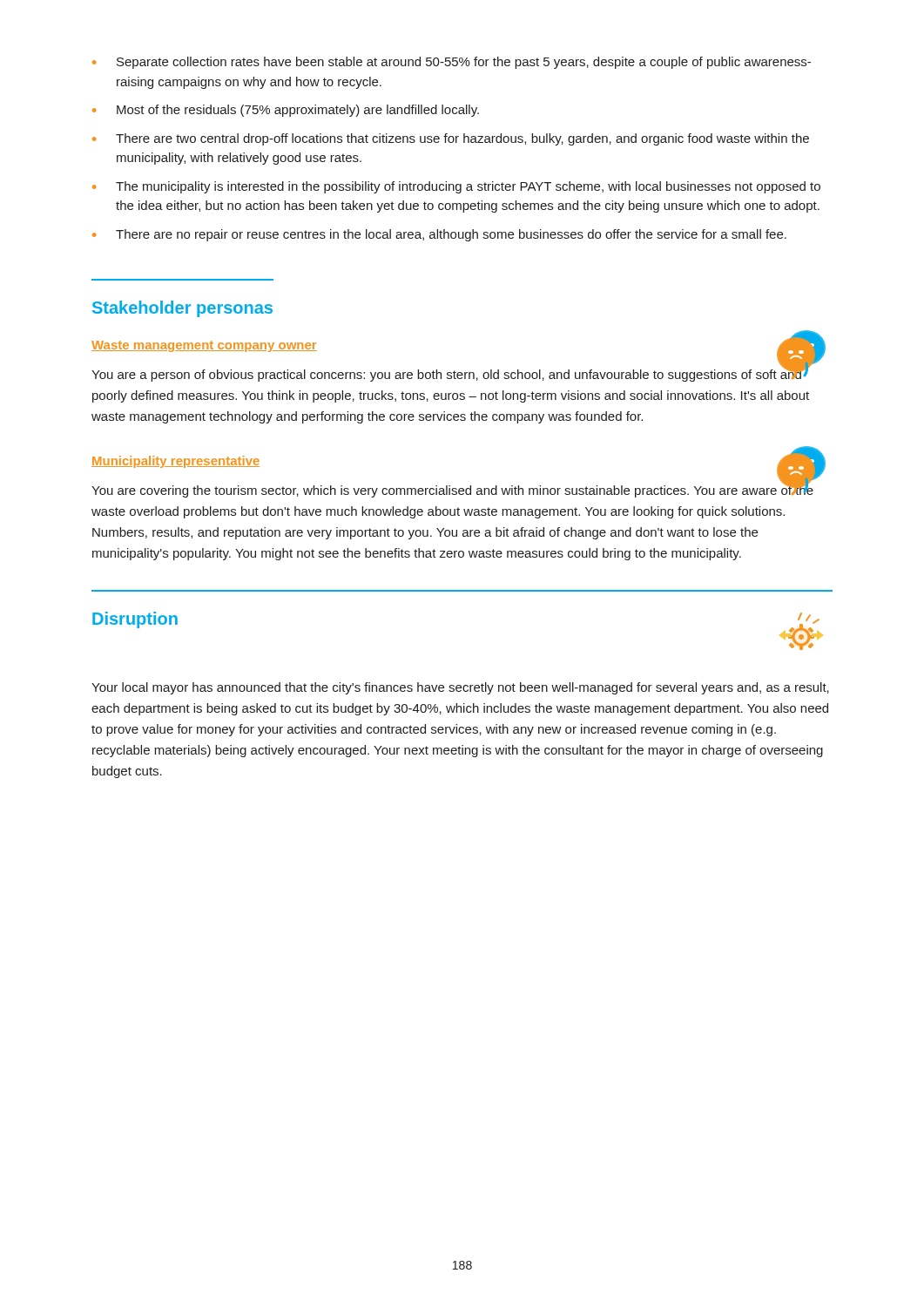Navigate to the element starting "You are covering the tourism sector, which is"
The width and height of the screenshot is (924, 1307).
tap(452, 521)
